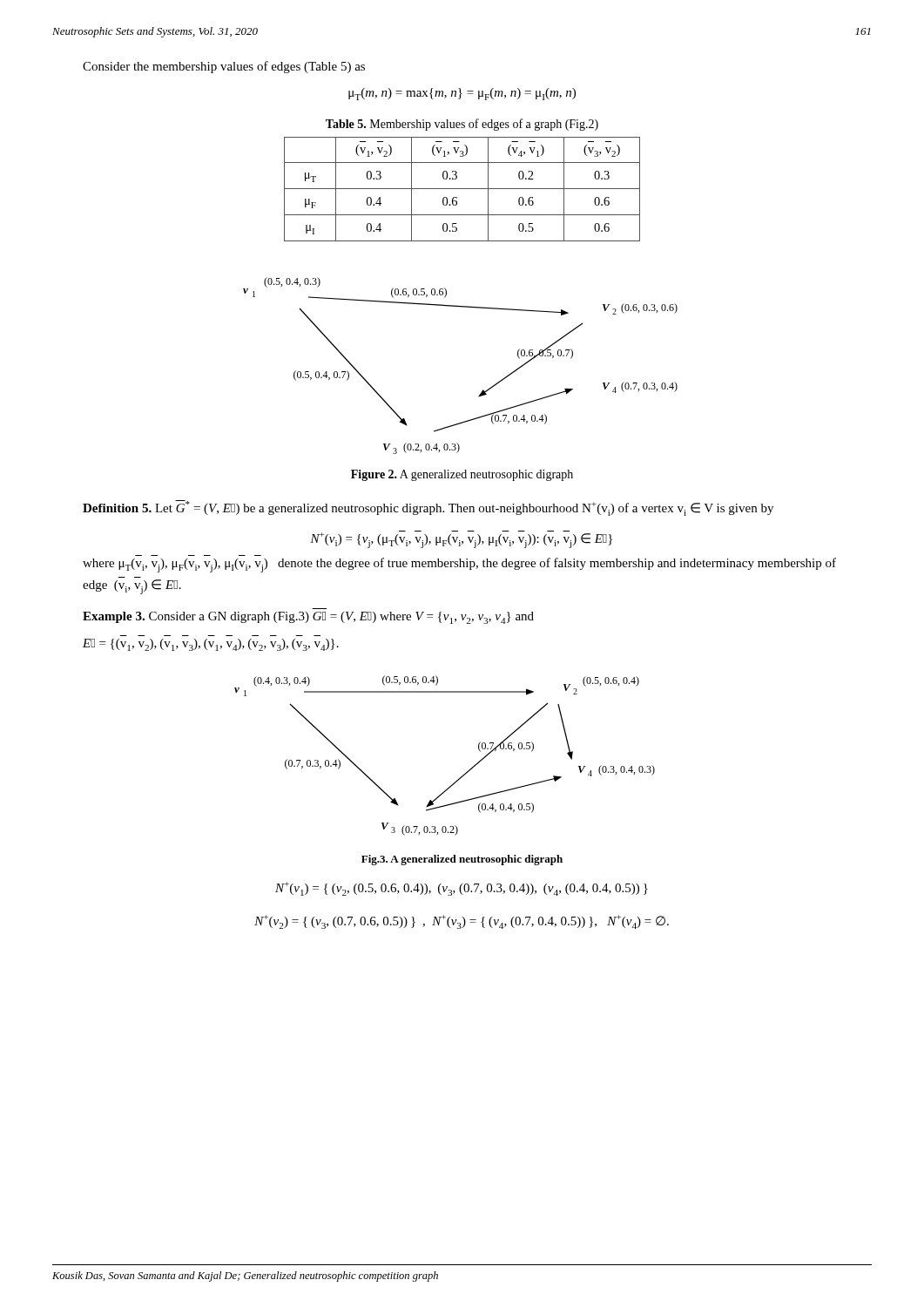Point to the block beginning "E⃗ = {(v1,"
This screenshot has height=1307, width=924.
tap(211, 644)
